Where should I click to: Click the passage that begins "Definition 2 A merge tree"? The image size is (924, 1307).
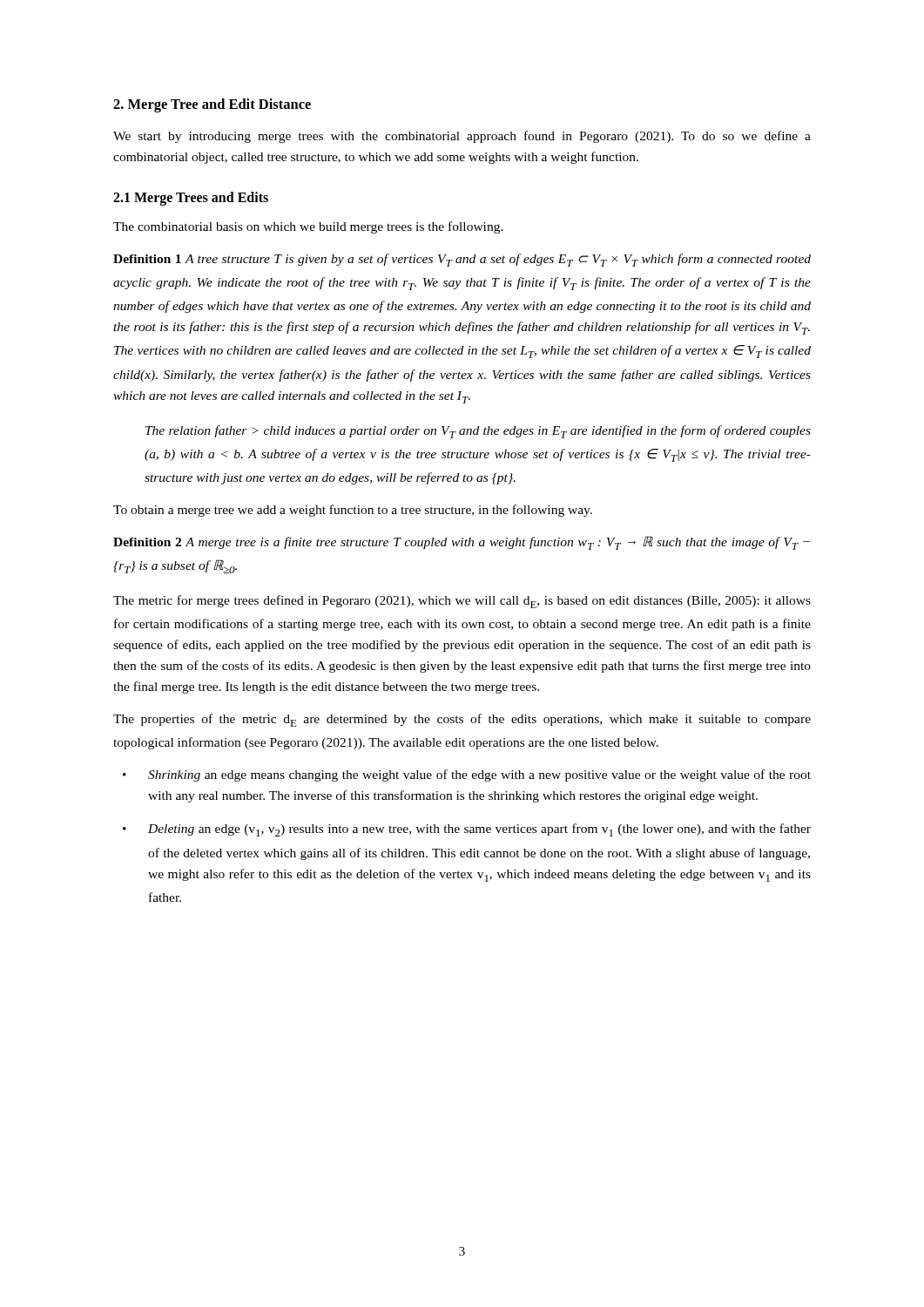pyautogui.click(x=462, y=555)
